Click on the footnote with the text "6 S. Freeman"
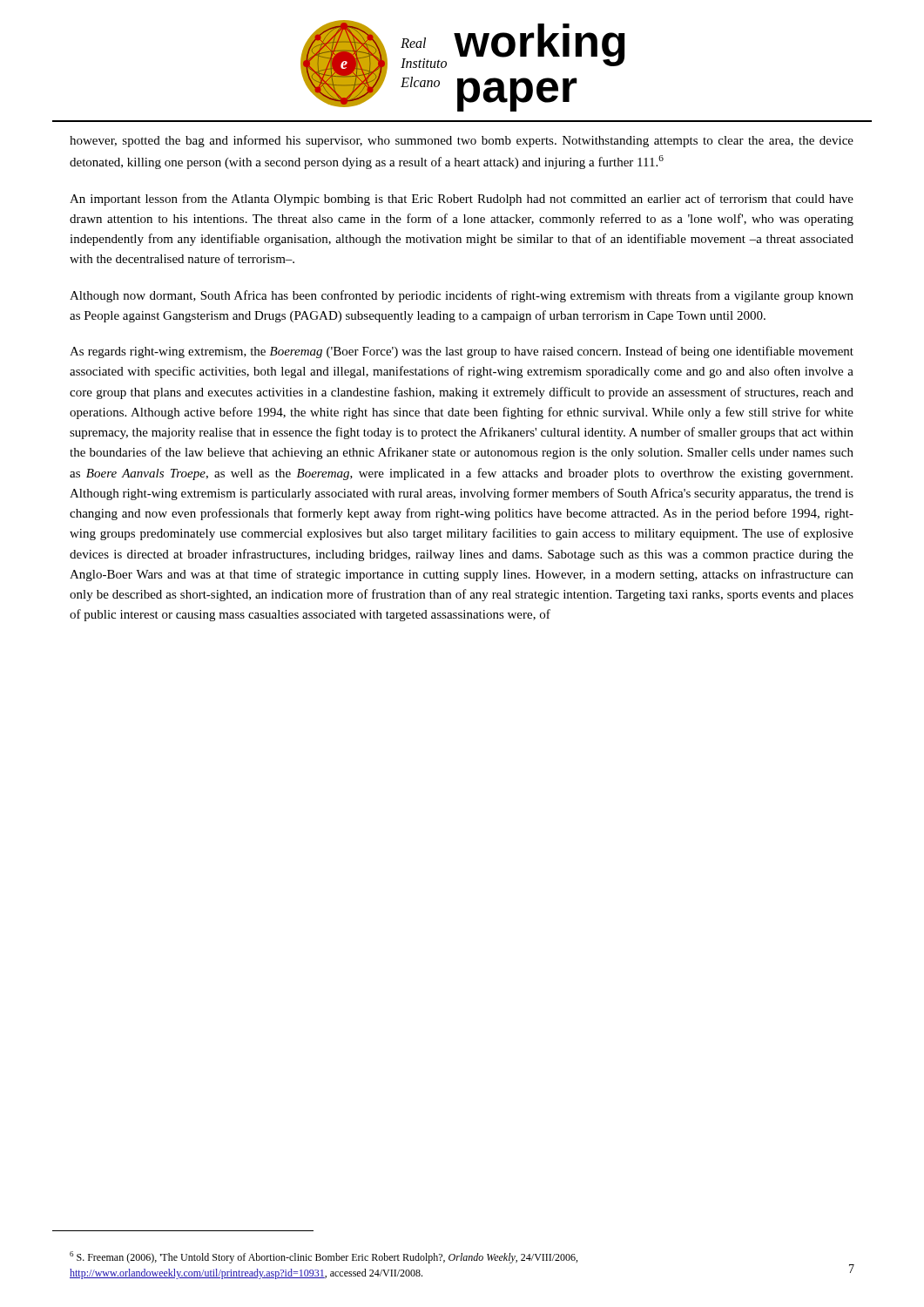The height and width of the screenshot is (1307, 924). [324, 1264]
